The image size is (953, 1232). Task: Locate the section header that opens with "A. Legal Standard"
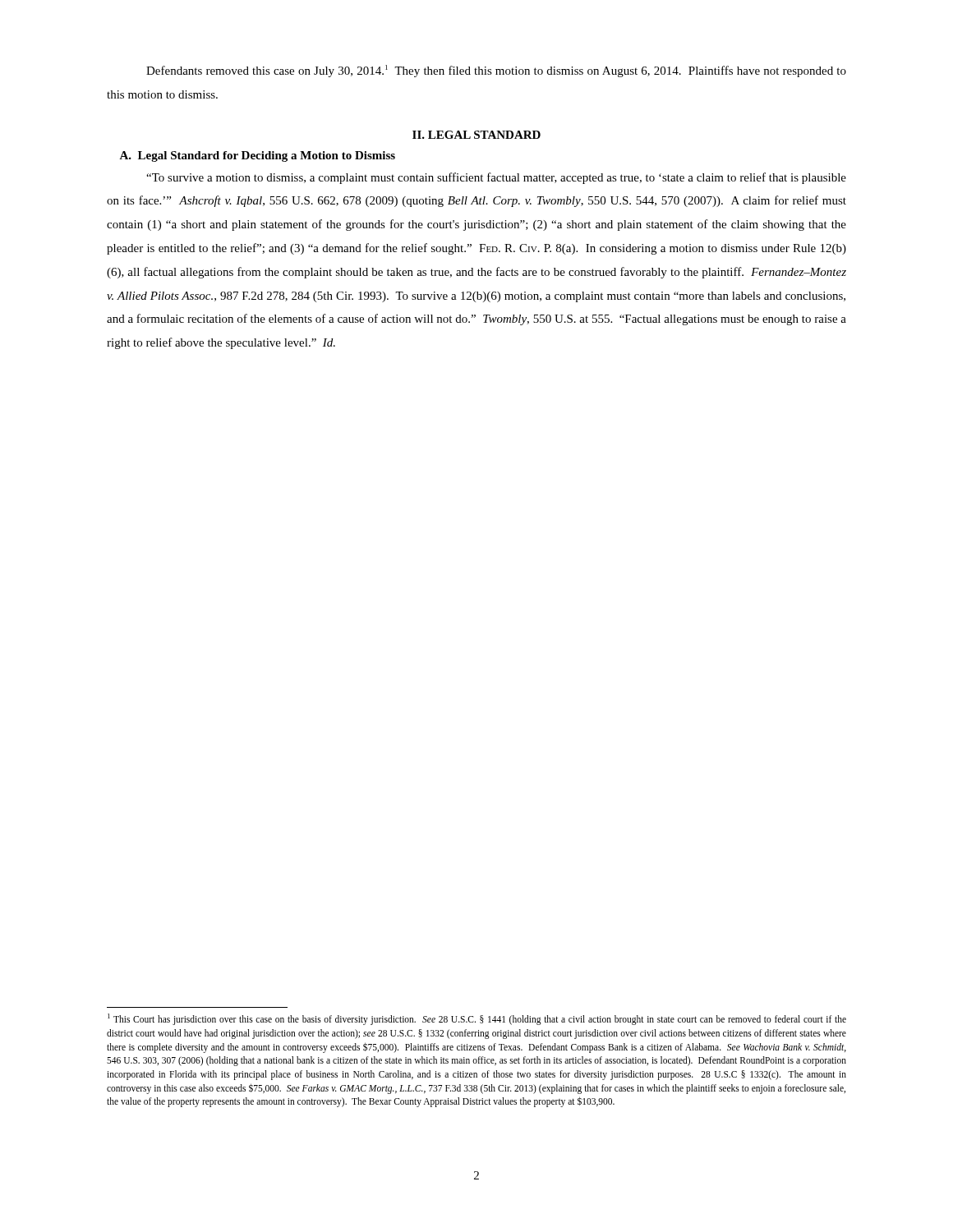point(254,155)
